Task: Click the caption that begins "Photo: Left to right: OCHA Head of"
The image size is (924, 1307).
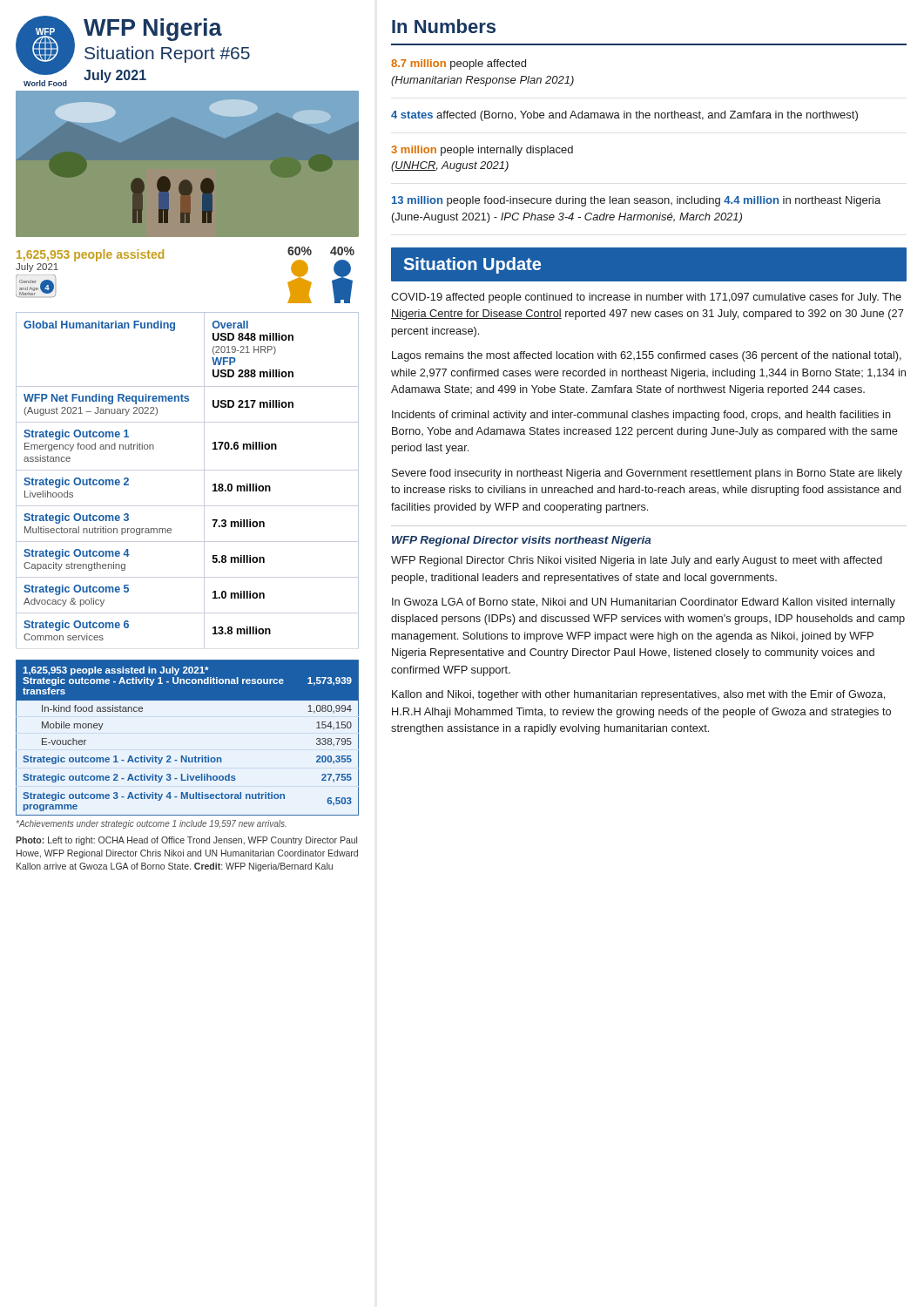Action: pos(187,853)
